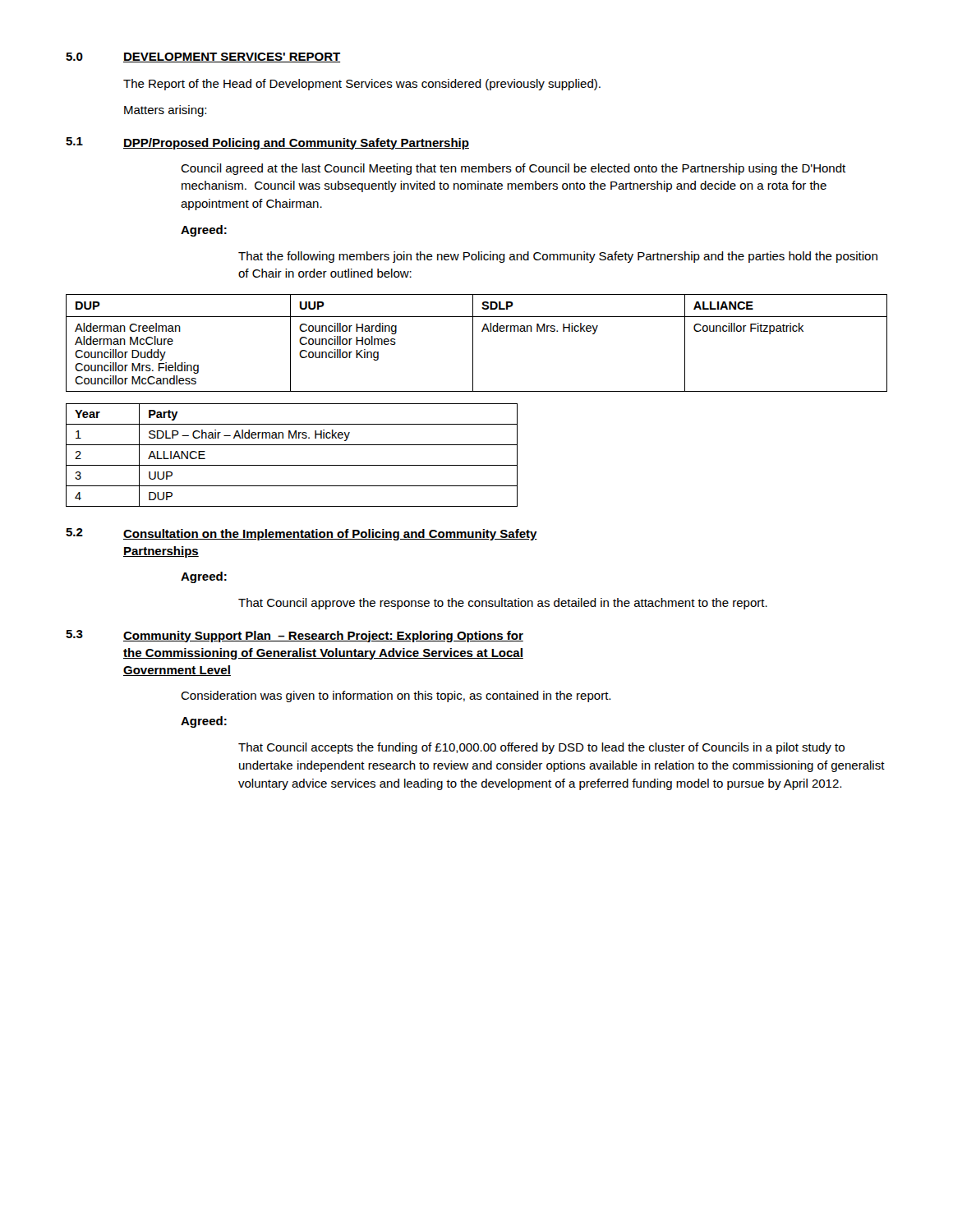
Task: Navigate to the block starting "That Council accepts the funding"
Action: pos(561,765)
